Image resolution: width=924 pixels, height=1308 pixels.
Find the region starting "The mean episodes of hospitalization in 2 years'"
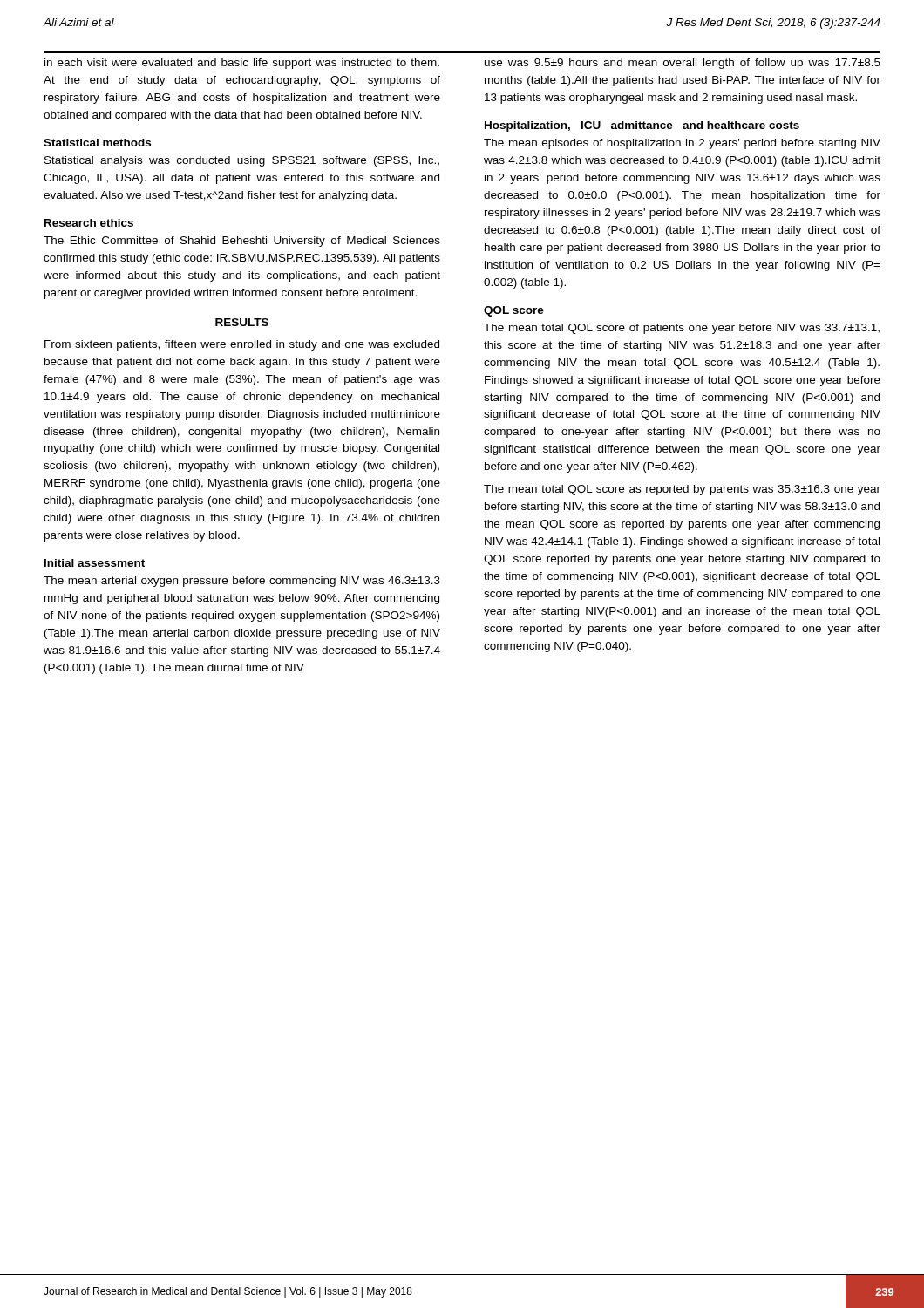pyautogui.click(x=682, y=213)
